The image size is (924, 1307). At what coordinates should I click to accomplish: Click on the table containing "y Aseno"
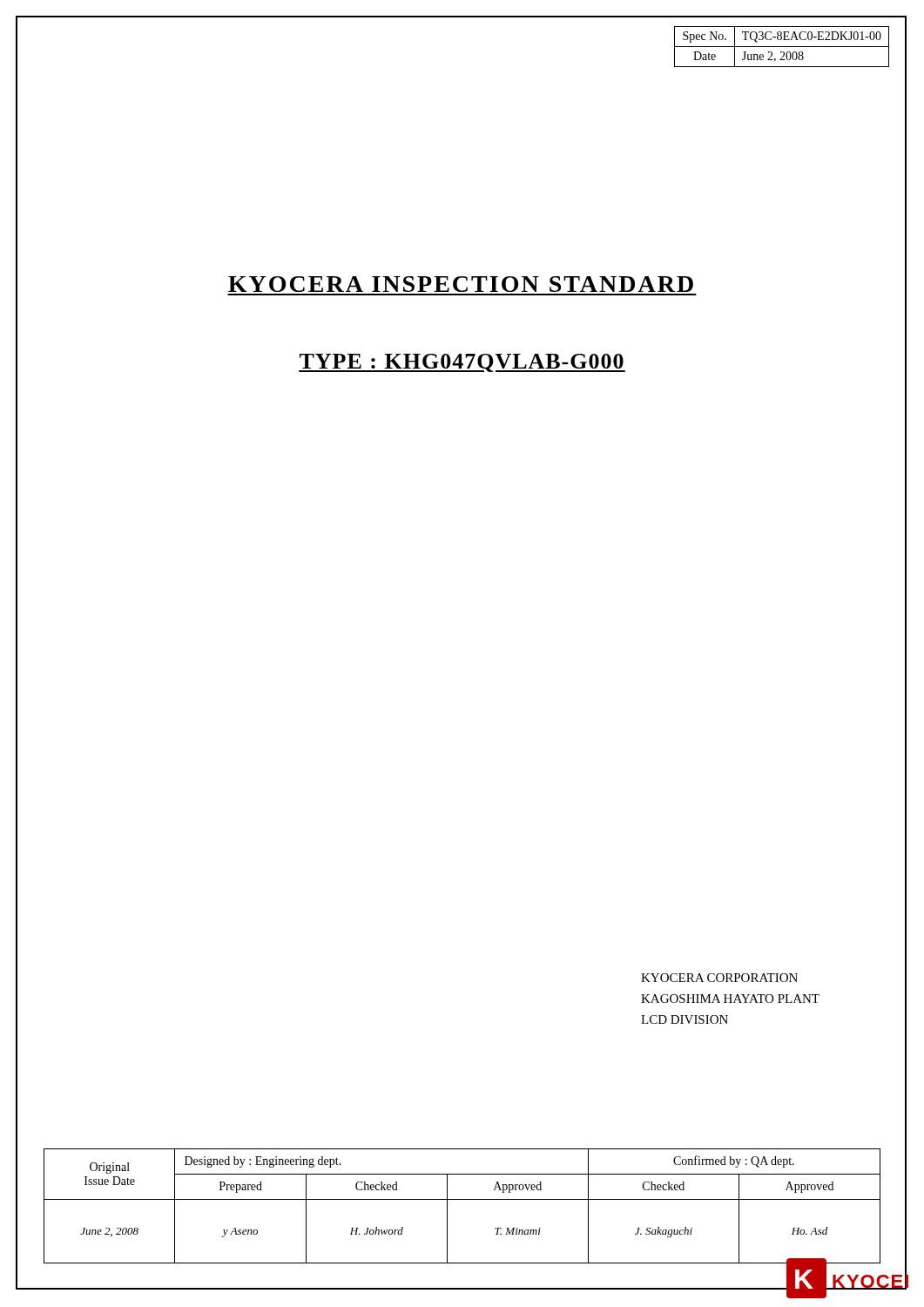coord(462,1206)
